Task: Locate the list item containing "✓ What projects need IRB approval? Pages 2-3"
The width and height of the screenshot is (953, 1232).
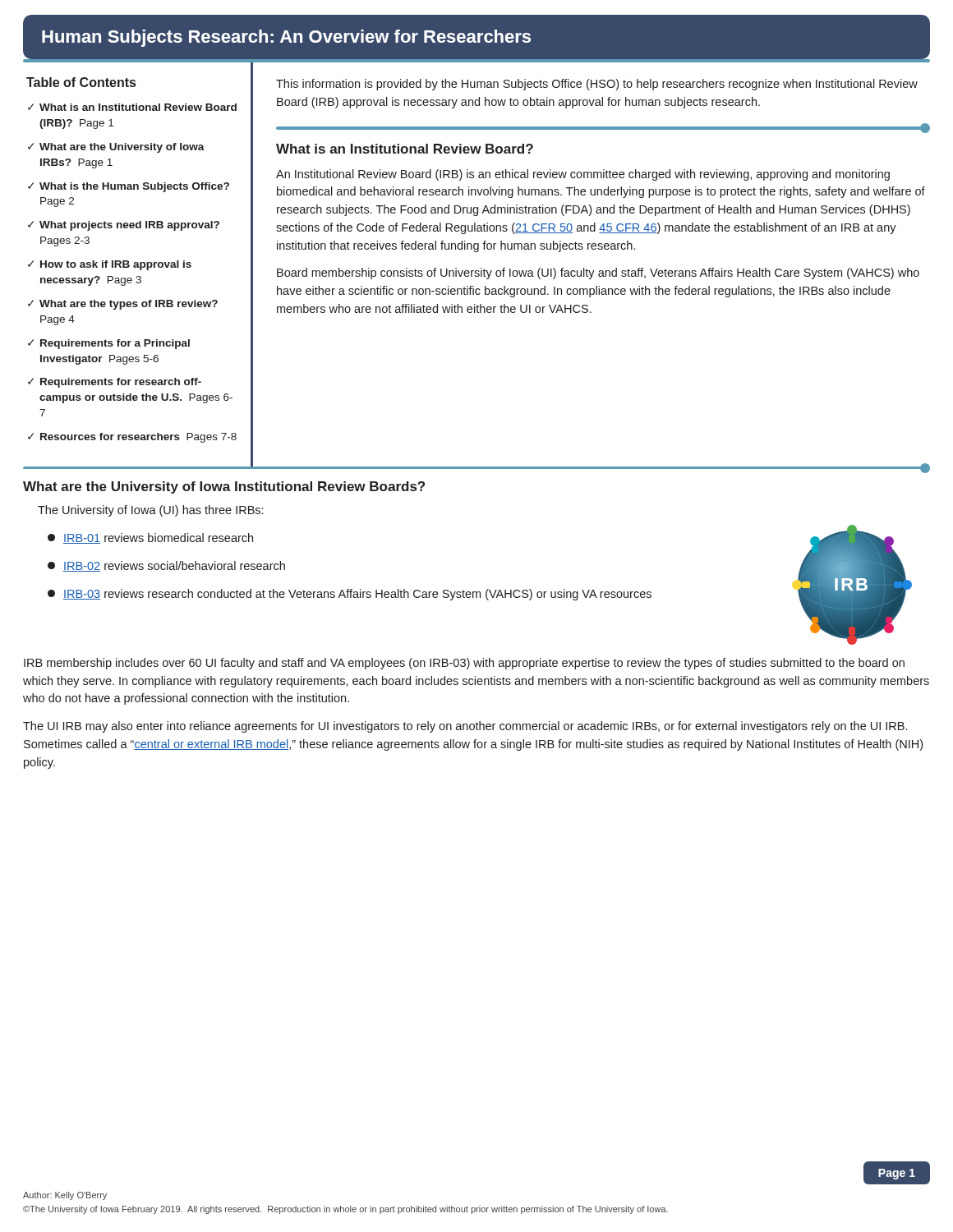Action: (x=133, y=233)
